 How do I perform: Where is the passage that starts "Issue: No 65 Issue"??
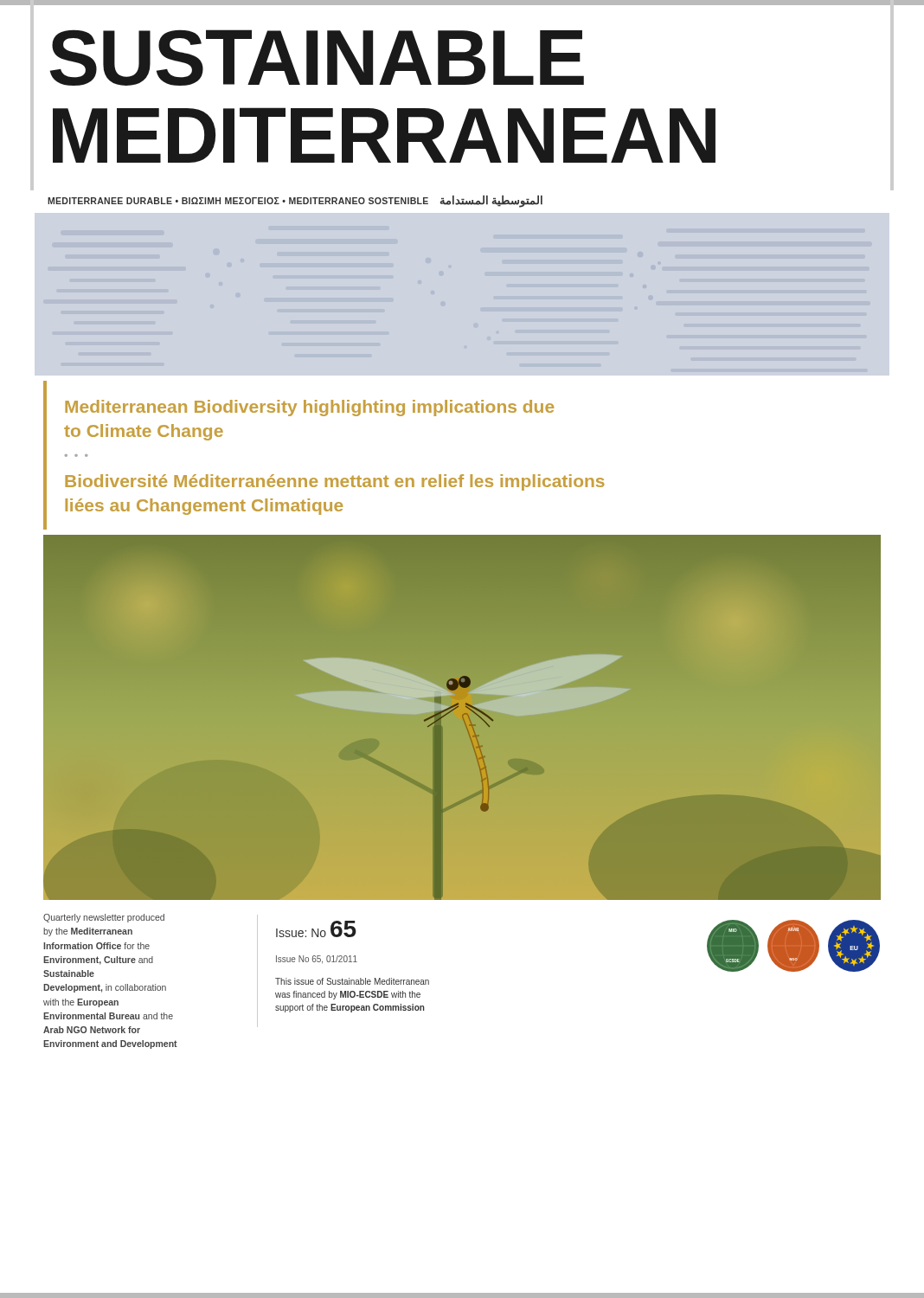316,929
